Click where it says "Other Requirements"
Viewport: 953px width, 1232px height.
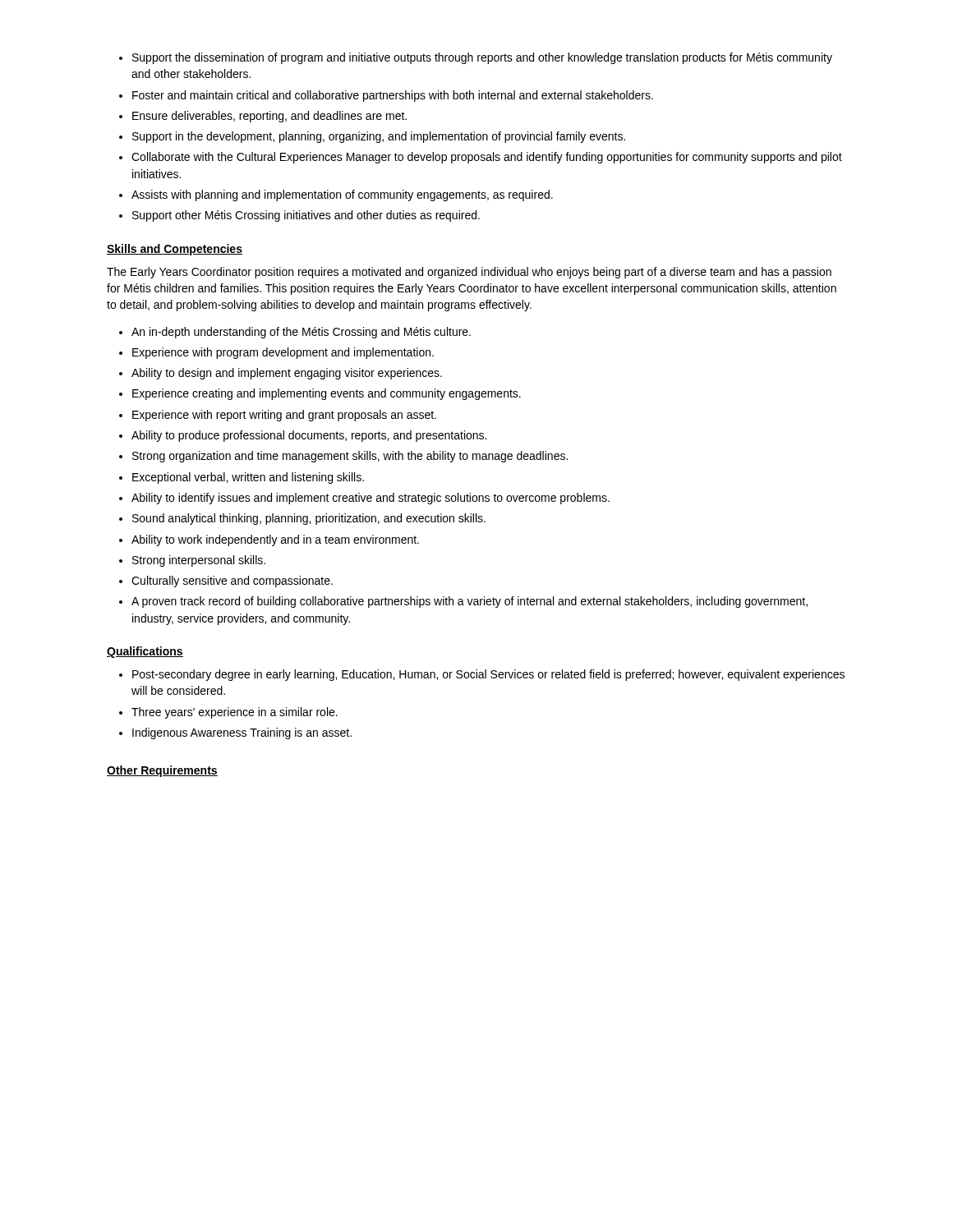(x=162, y=771)
